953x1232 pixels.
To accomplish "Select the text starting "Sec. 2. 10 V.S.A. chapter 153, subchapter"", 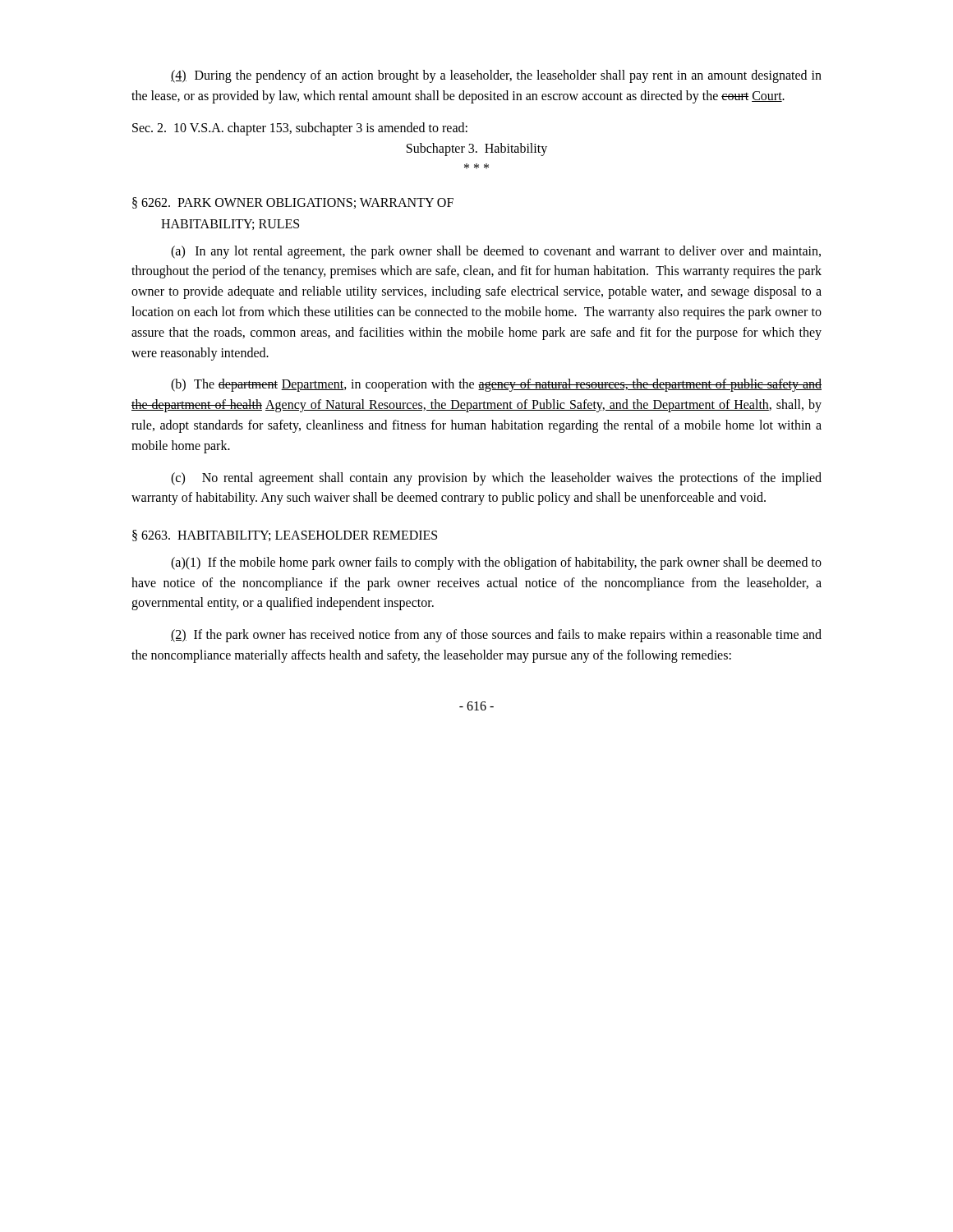I will click(476, 128).
